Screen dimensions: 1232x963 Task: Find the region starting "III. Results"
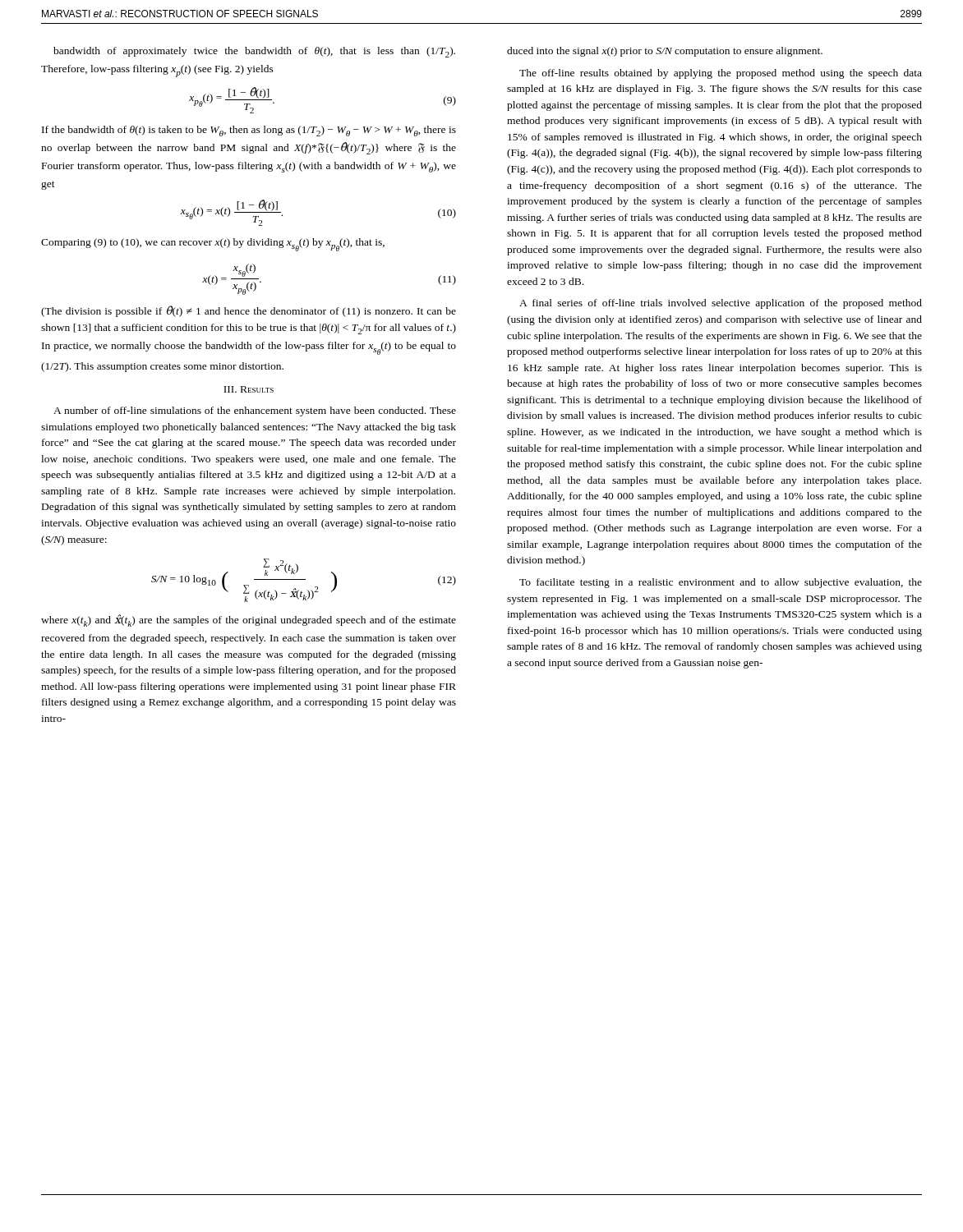(249, 389)
